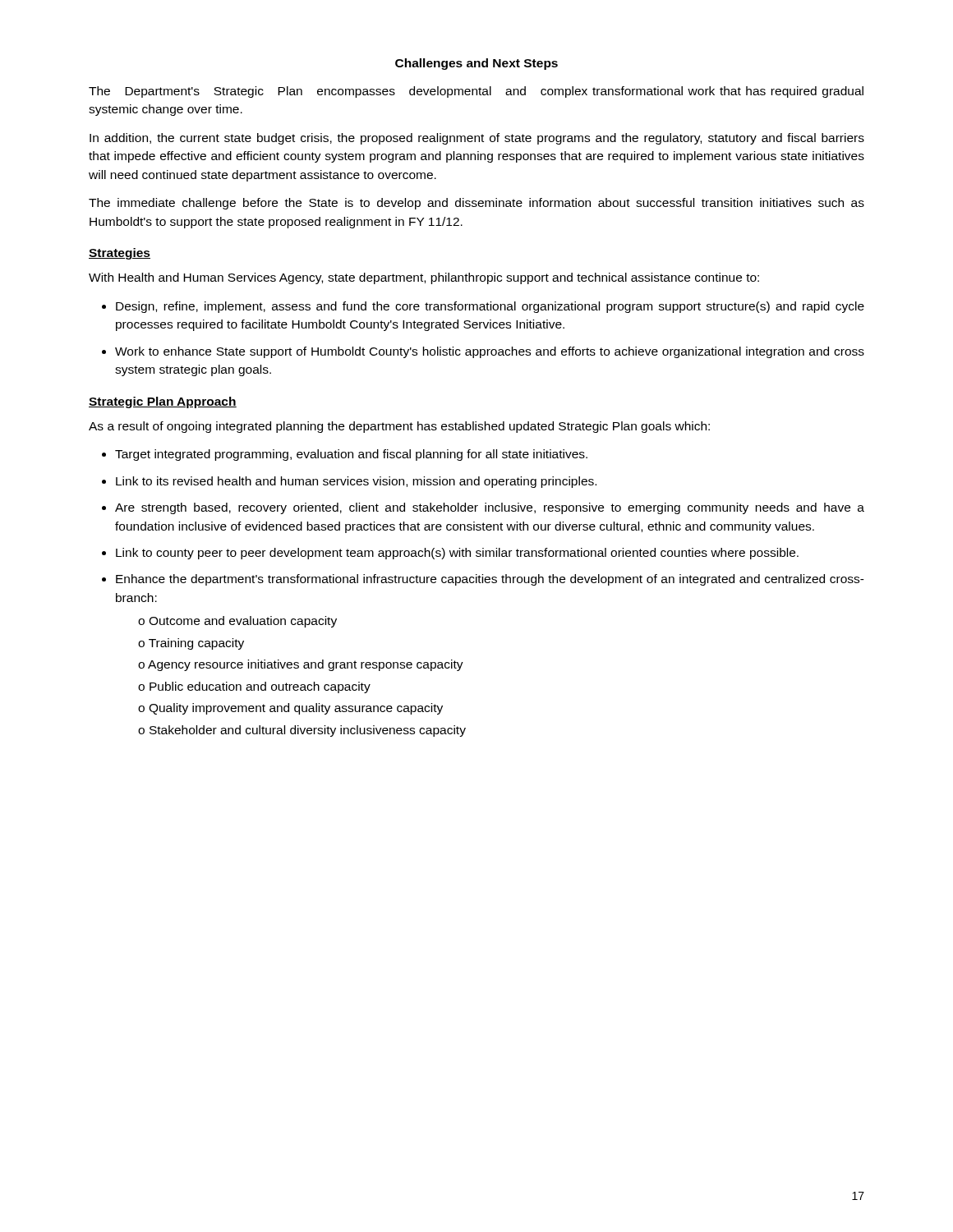The image size is (953, 1232).
Task: Click the passage that begins "Work to enhance State support"
Action: click(x=490, y=360)
